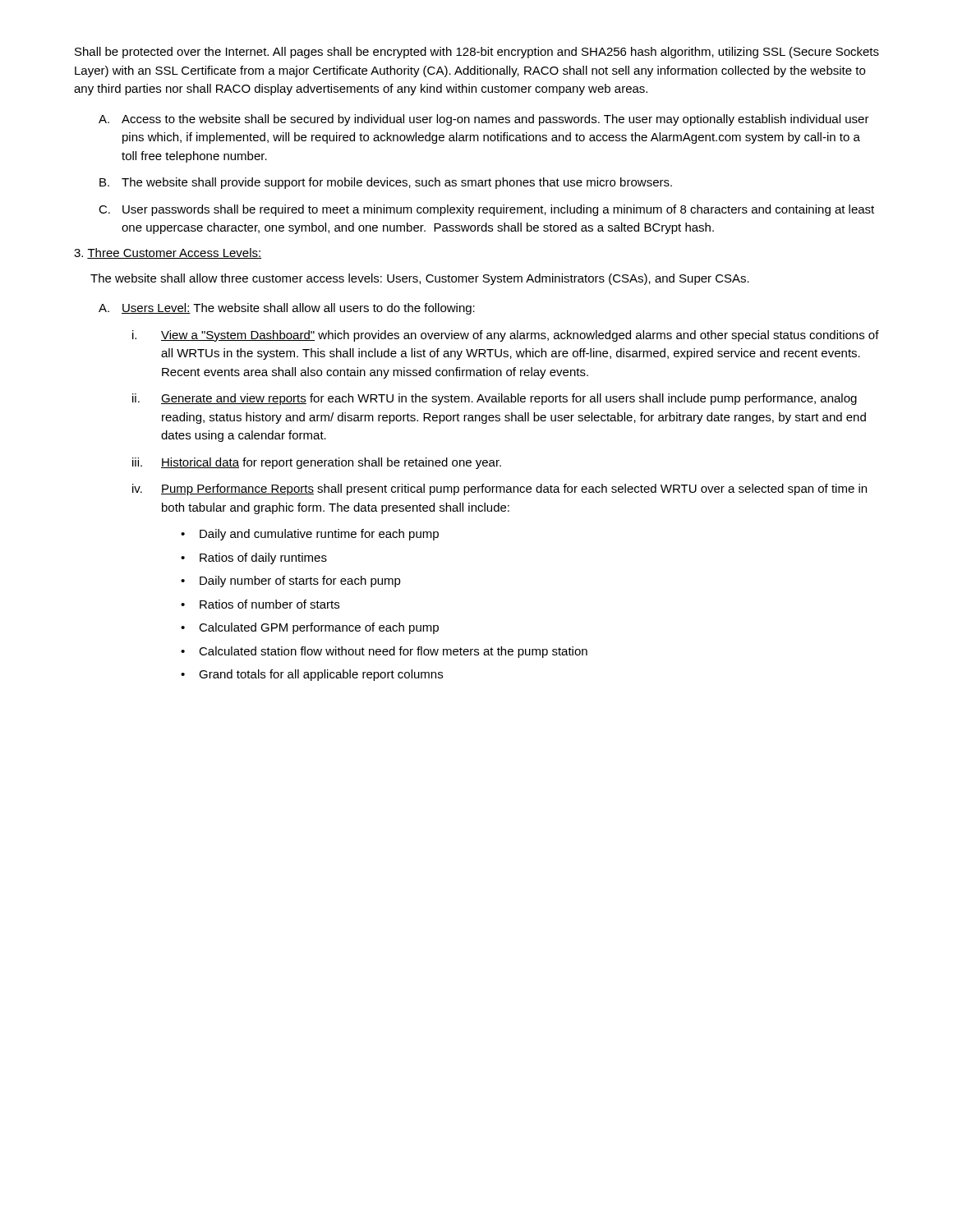Image resolution: width=953 pixels, height=1232 pixels.
Task: Point to the passage starting "• Calculated station flow"
Action: click(x=530, y=651)
